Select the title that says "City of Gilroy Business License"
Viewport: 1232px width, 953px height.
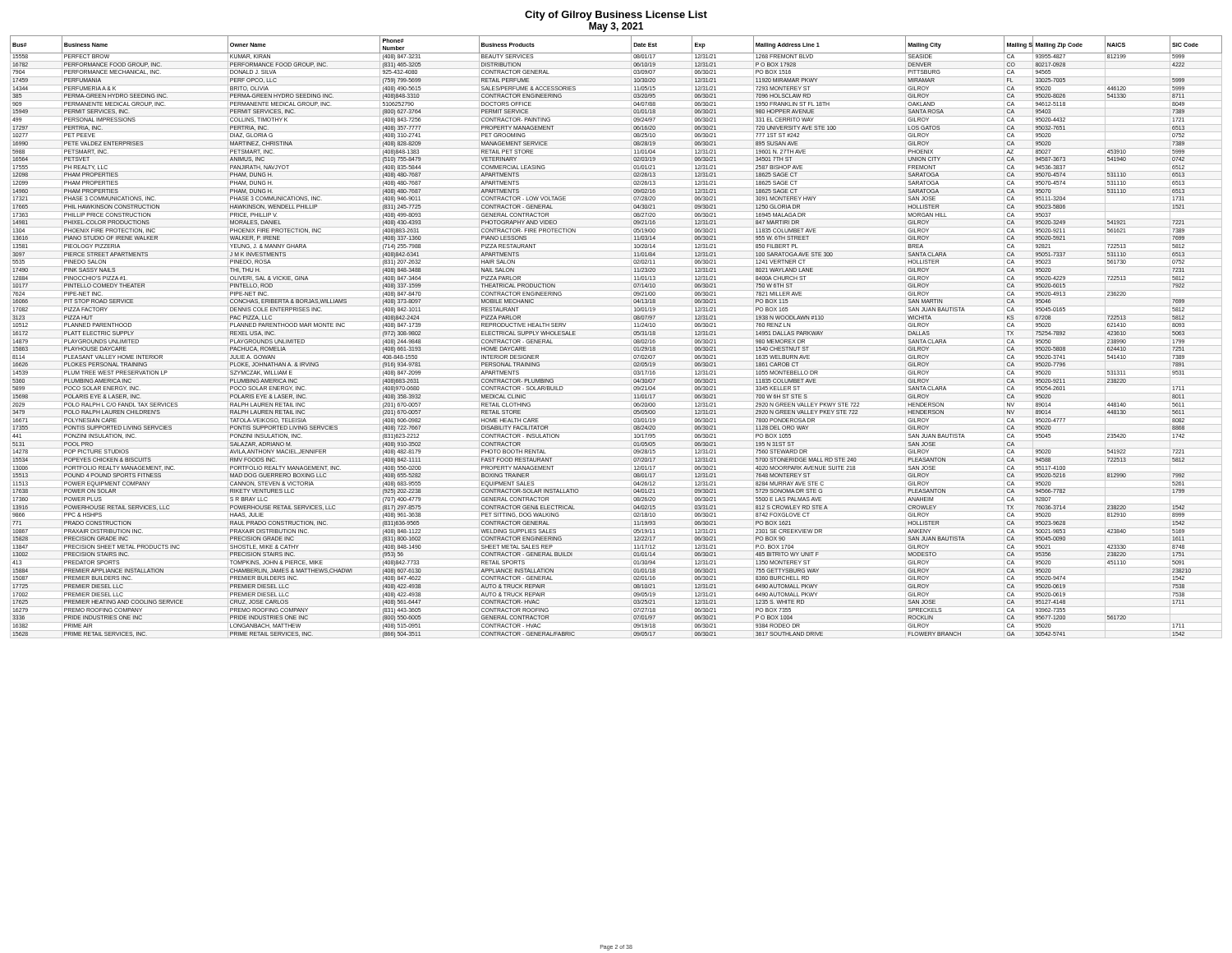(x=616, y=20)
